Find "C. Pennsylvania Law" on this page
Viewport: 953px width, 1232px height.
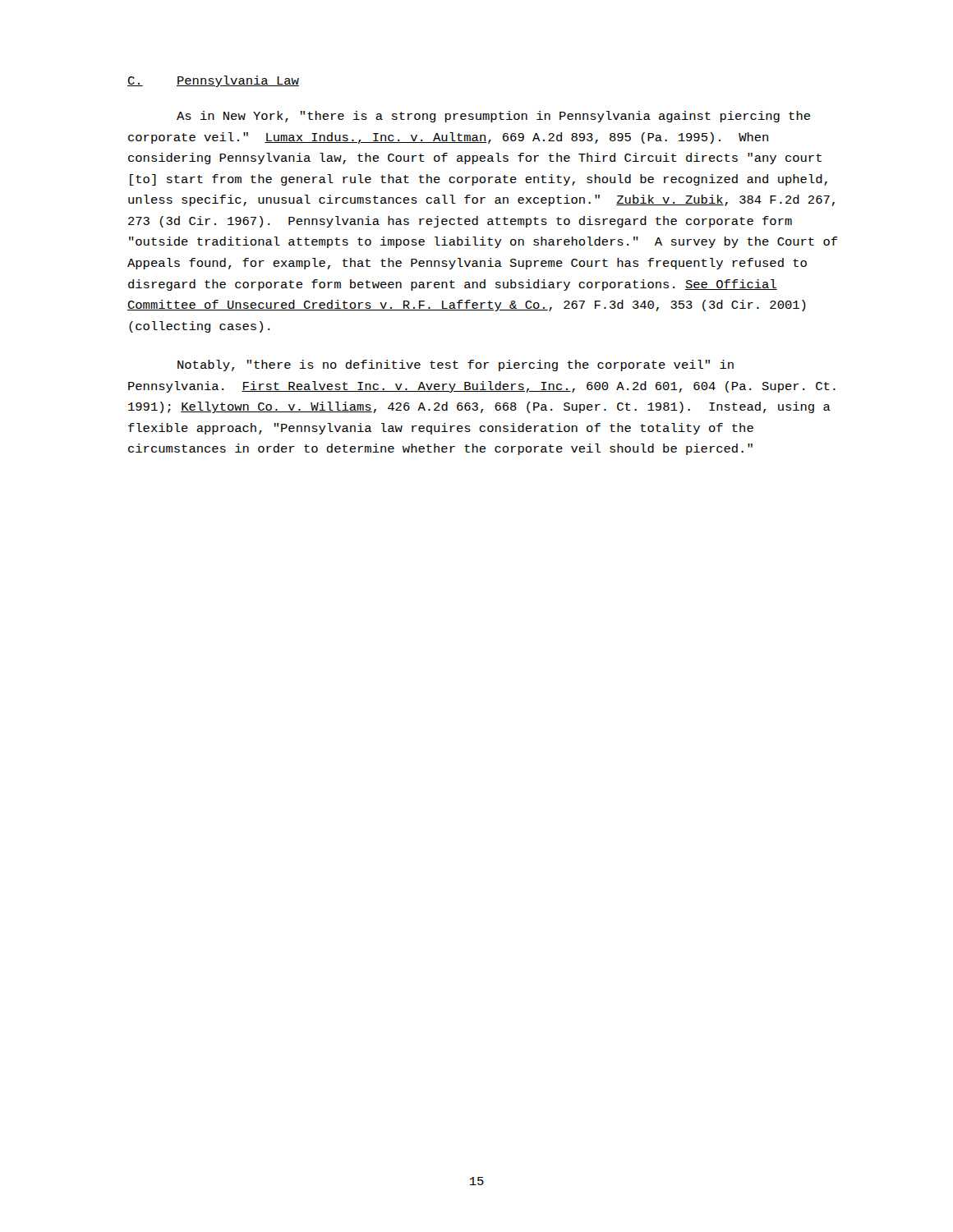click(213, 81)
